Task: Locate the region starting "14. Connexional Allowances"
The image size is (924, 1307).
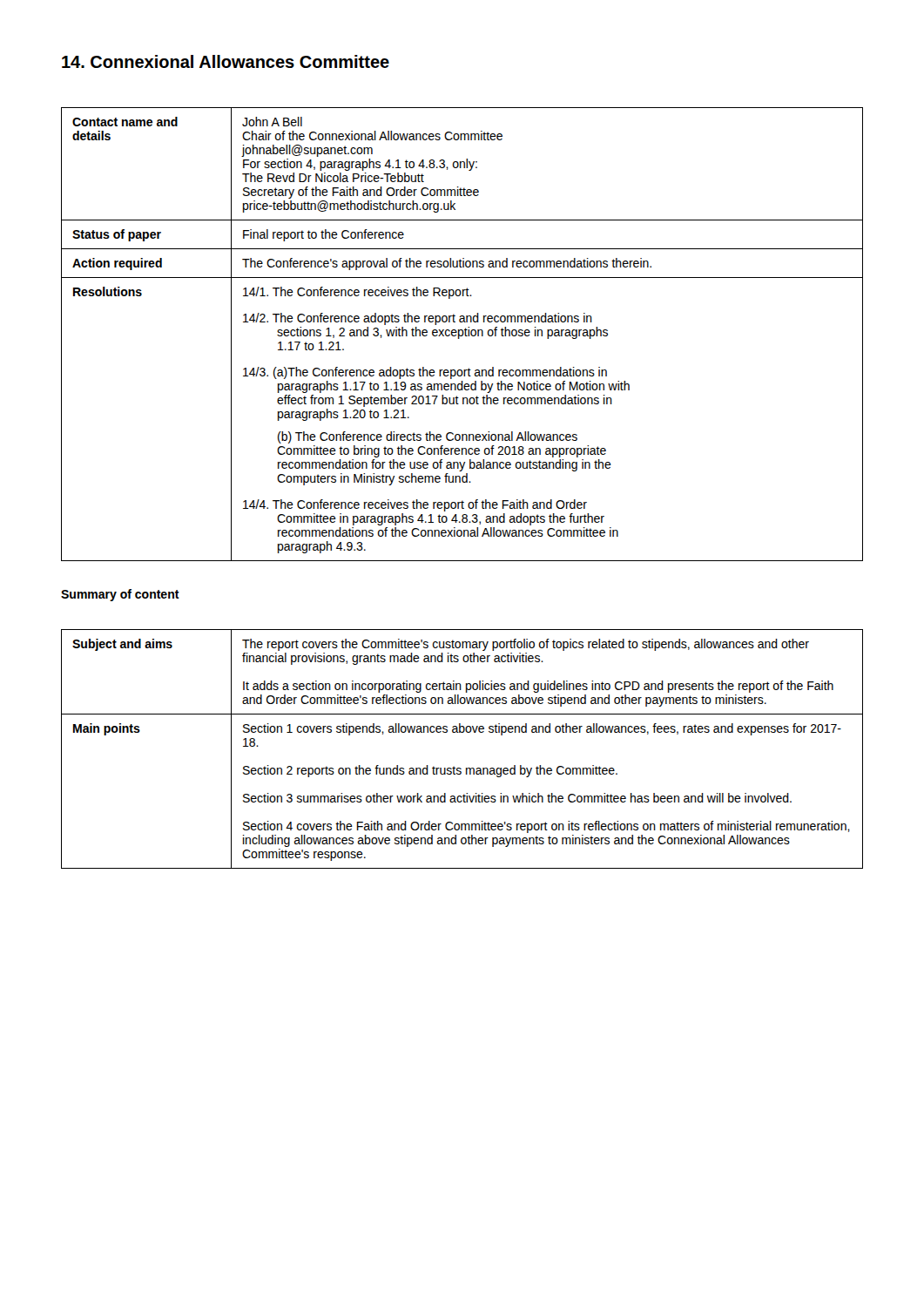Action: coord(225,62)
